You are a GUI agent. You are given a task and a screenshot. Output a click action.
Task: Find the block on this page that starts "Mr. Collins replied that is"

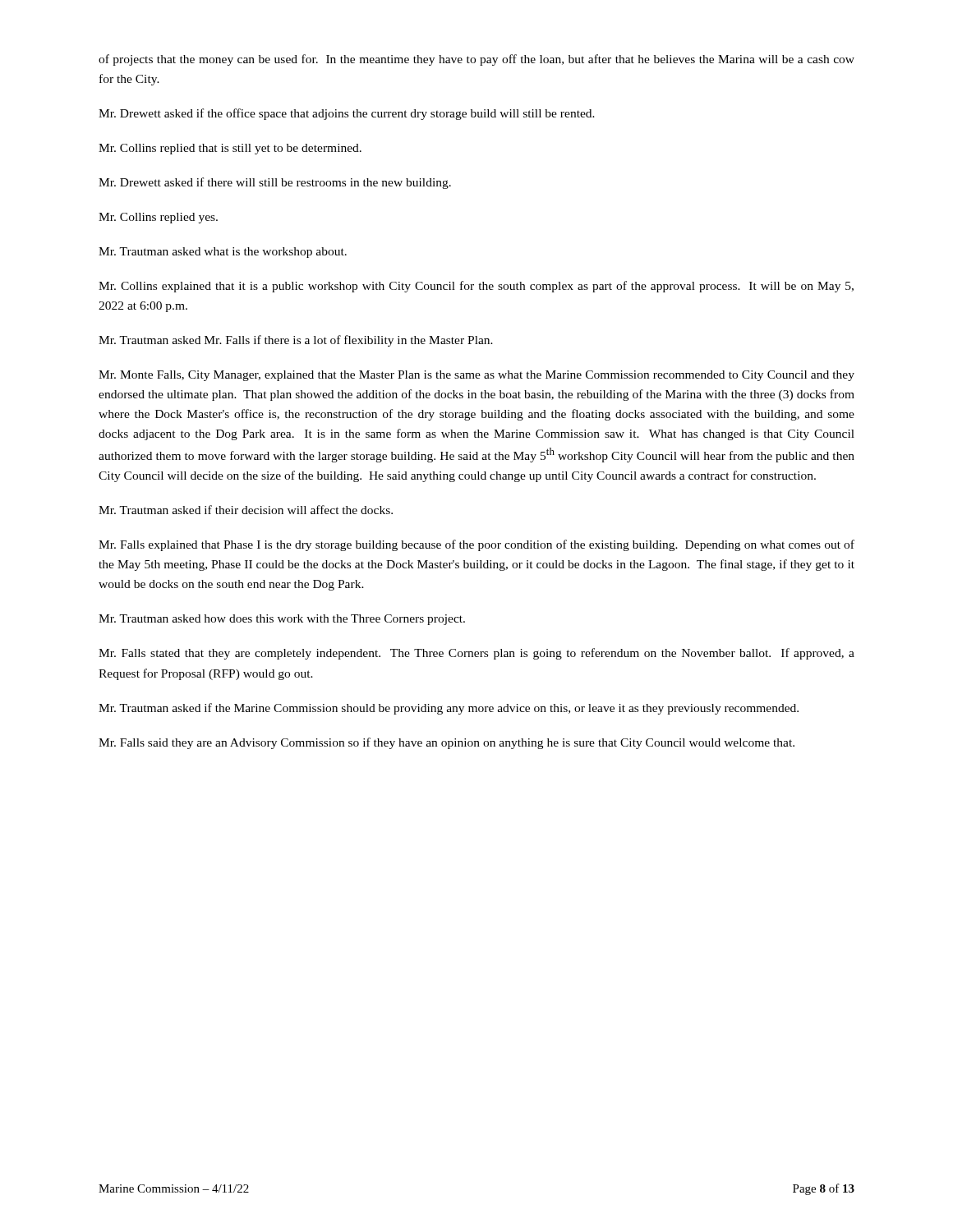tap(230, 147)
